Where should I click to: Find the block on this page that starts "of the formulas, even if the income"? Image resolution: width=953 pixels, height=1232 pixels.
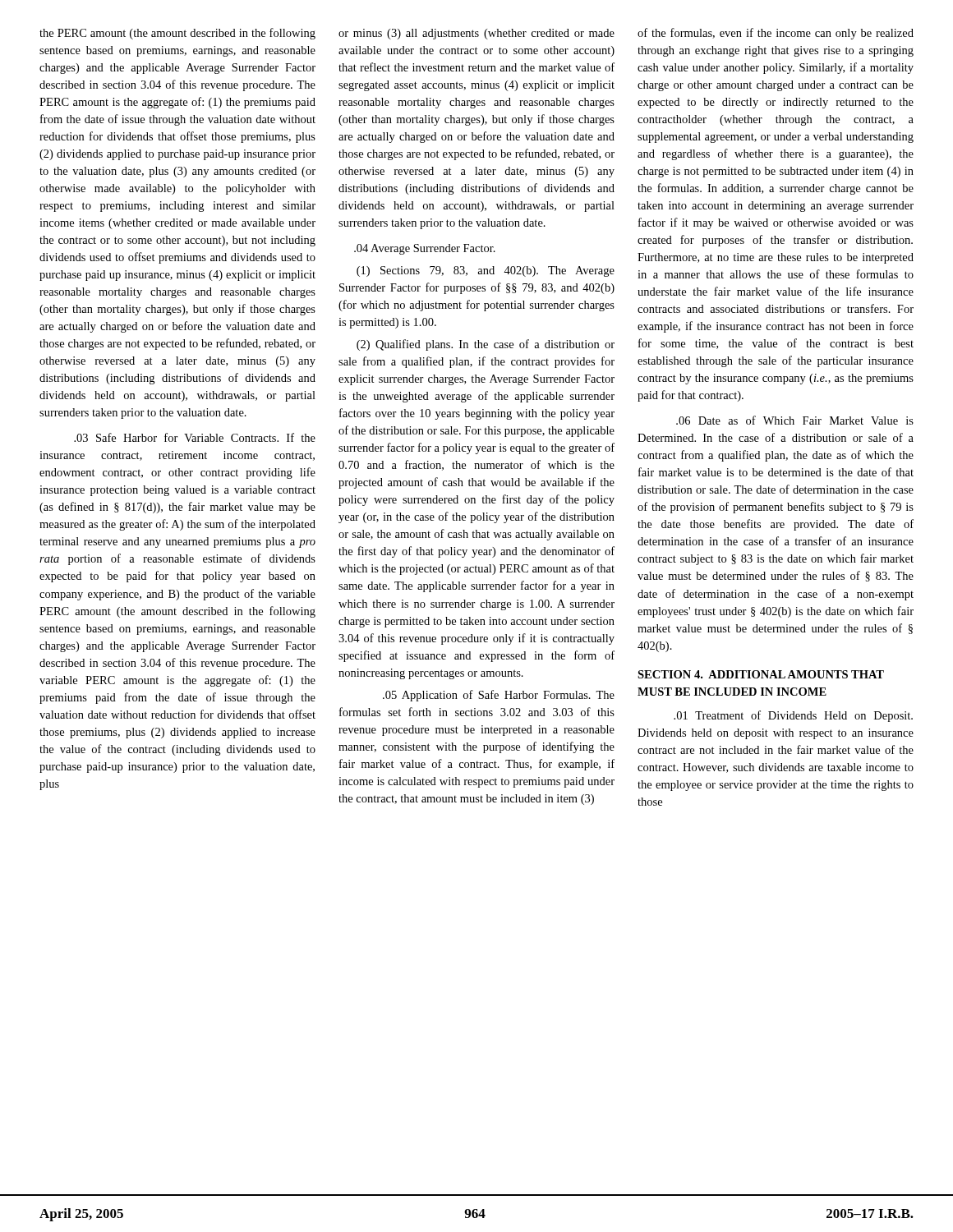point(776,214)
